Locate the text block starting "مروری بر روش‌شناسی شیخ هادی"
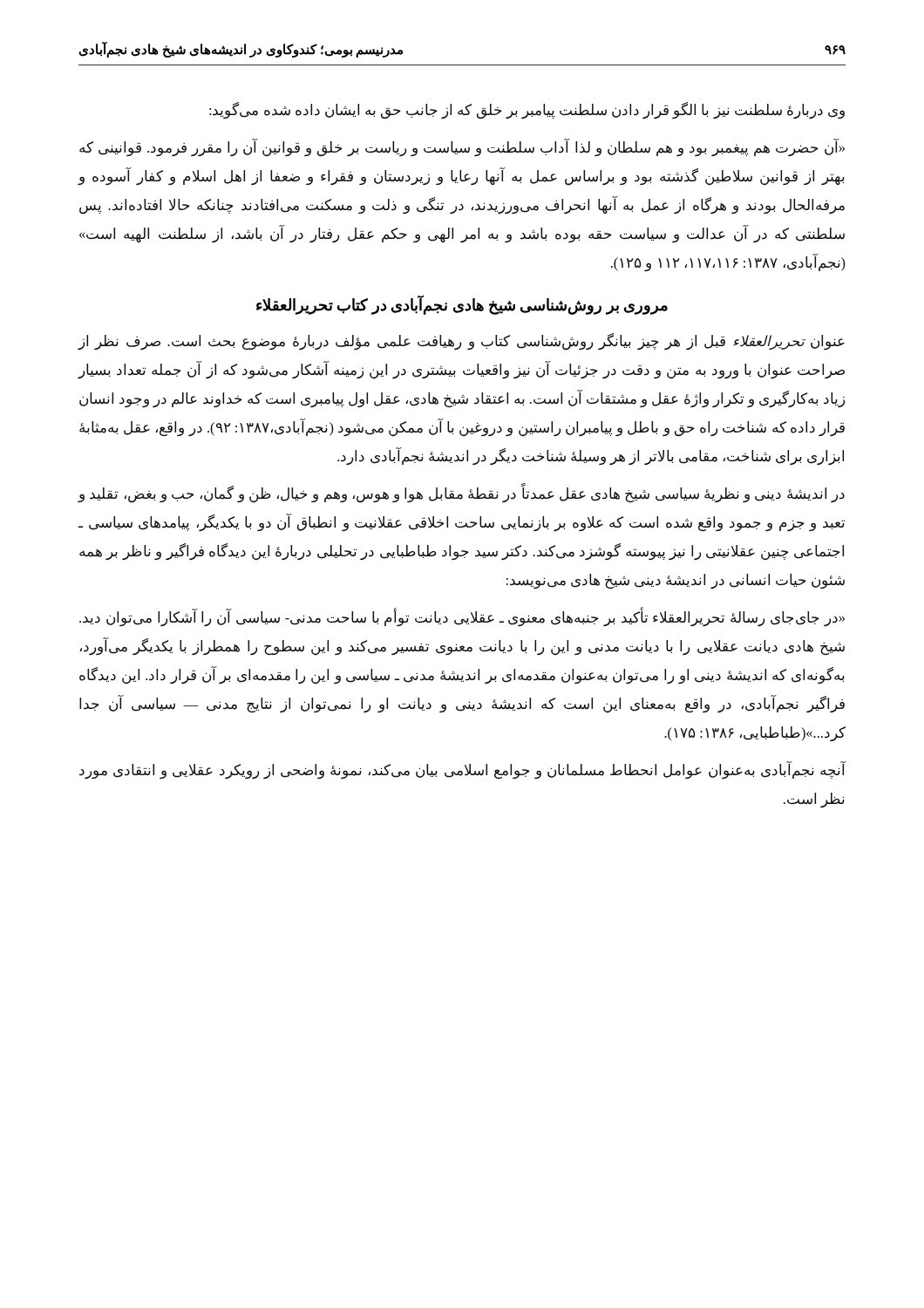The width and height of the screenshot is (924, 1308). [462, 305]
